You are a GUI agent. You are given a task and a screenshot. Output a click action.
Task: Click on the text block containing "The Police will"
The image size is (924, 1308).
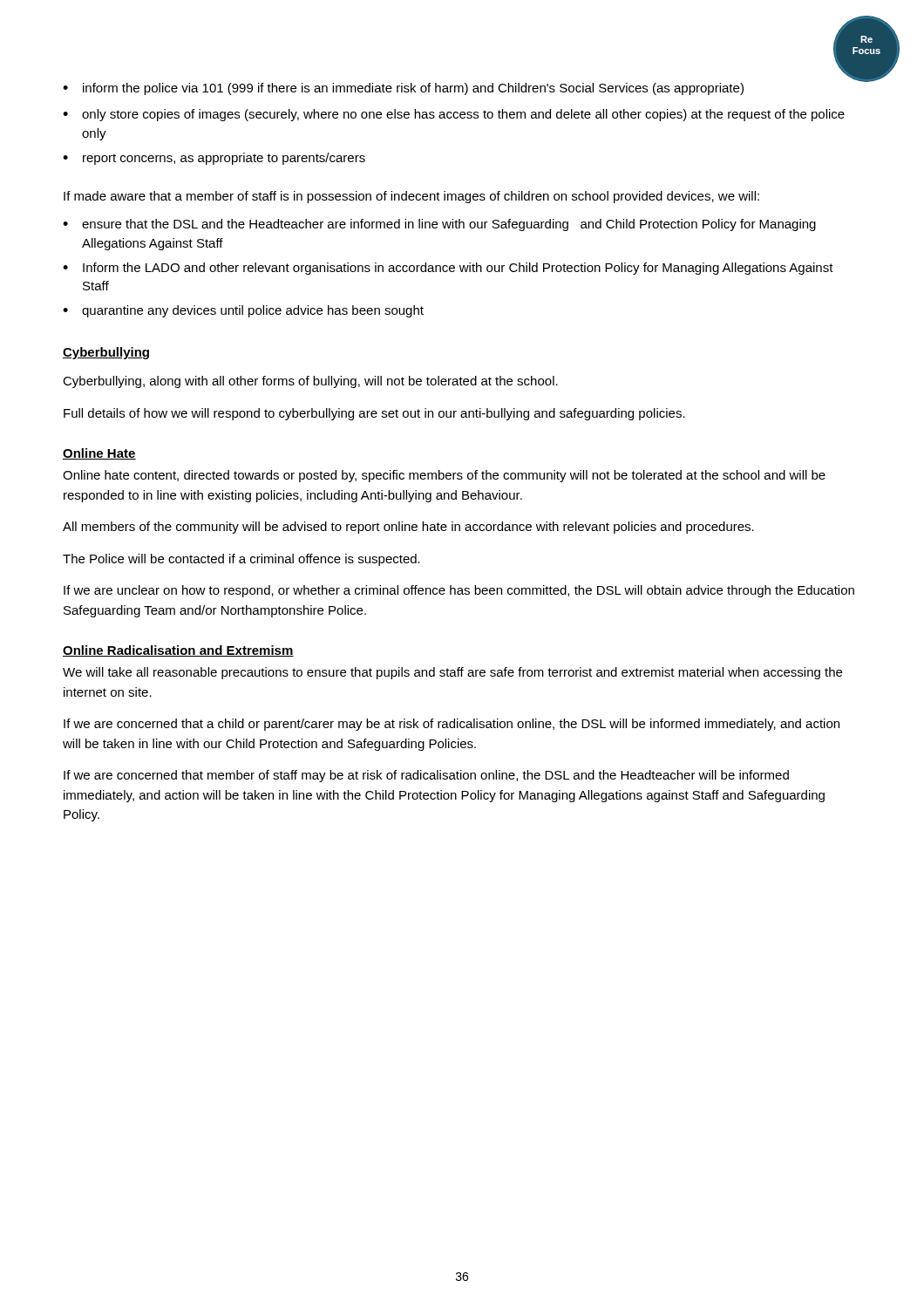[242, 558]
